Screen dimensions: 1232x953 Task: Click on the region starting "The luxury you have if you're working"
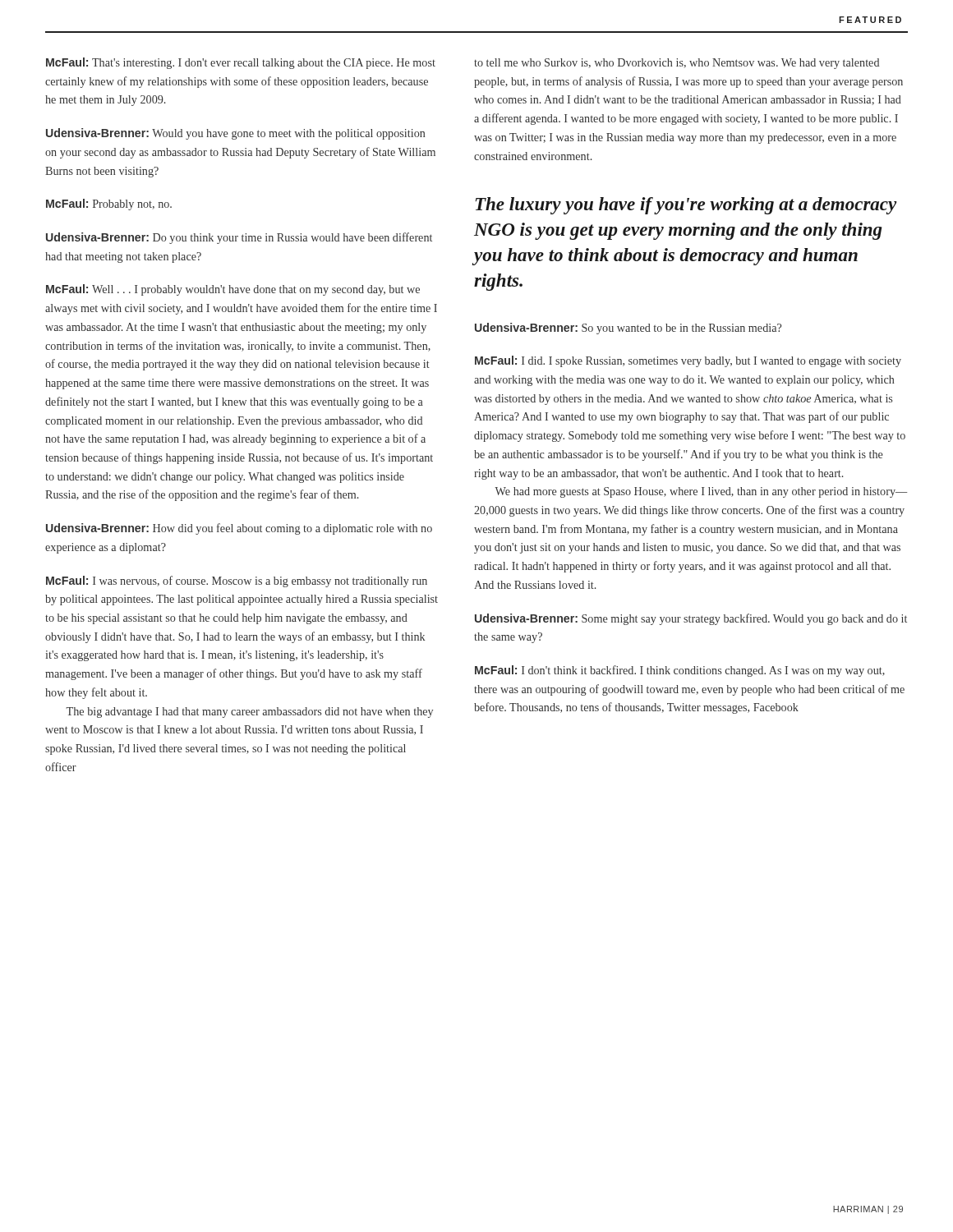pos(685,243)
